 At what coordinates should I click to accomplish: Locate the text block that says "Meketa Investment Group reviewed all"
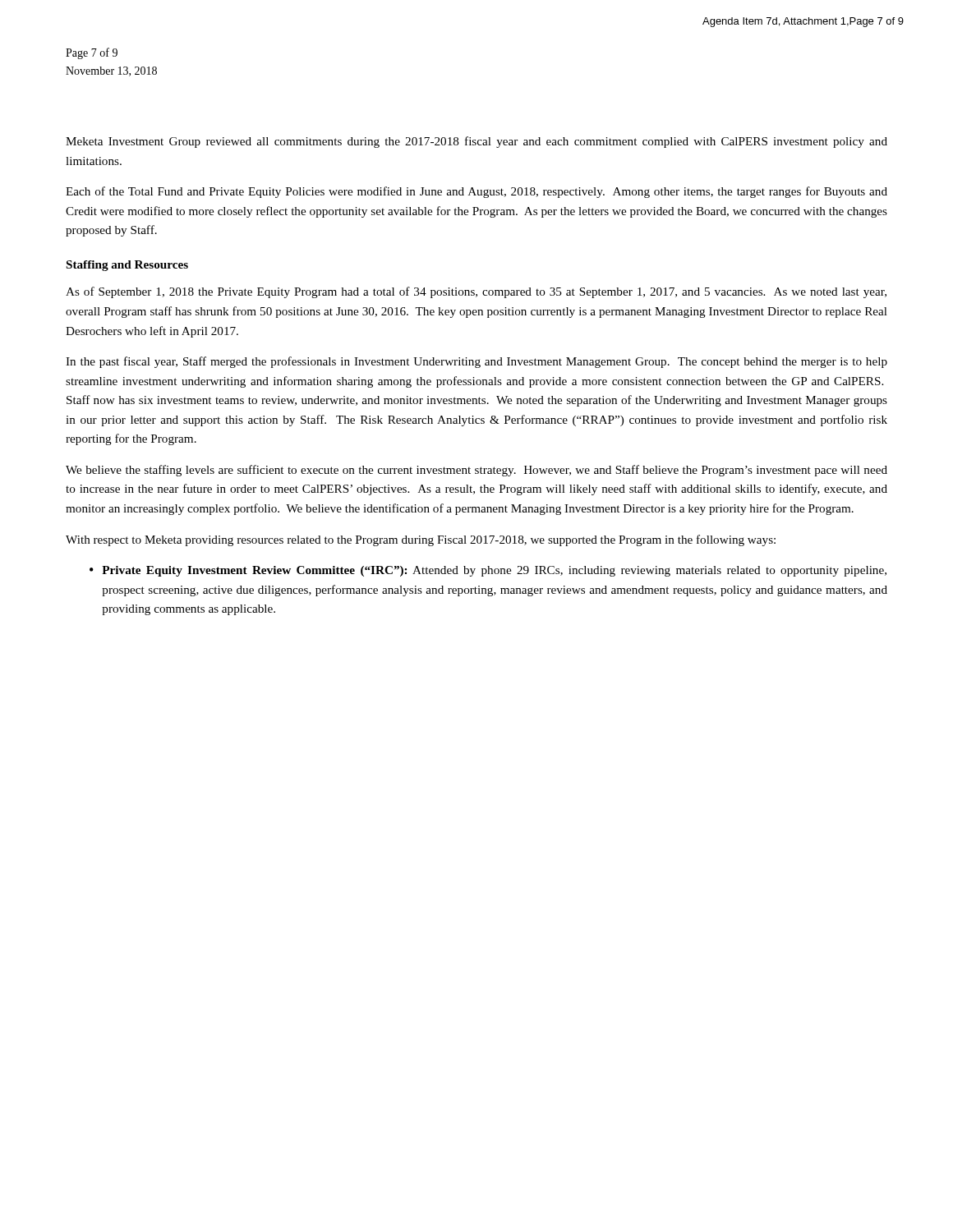(x=476, y=151)
